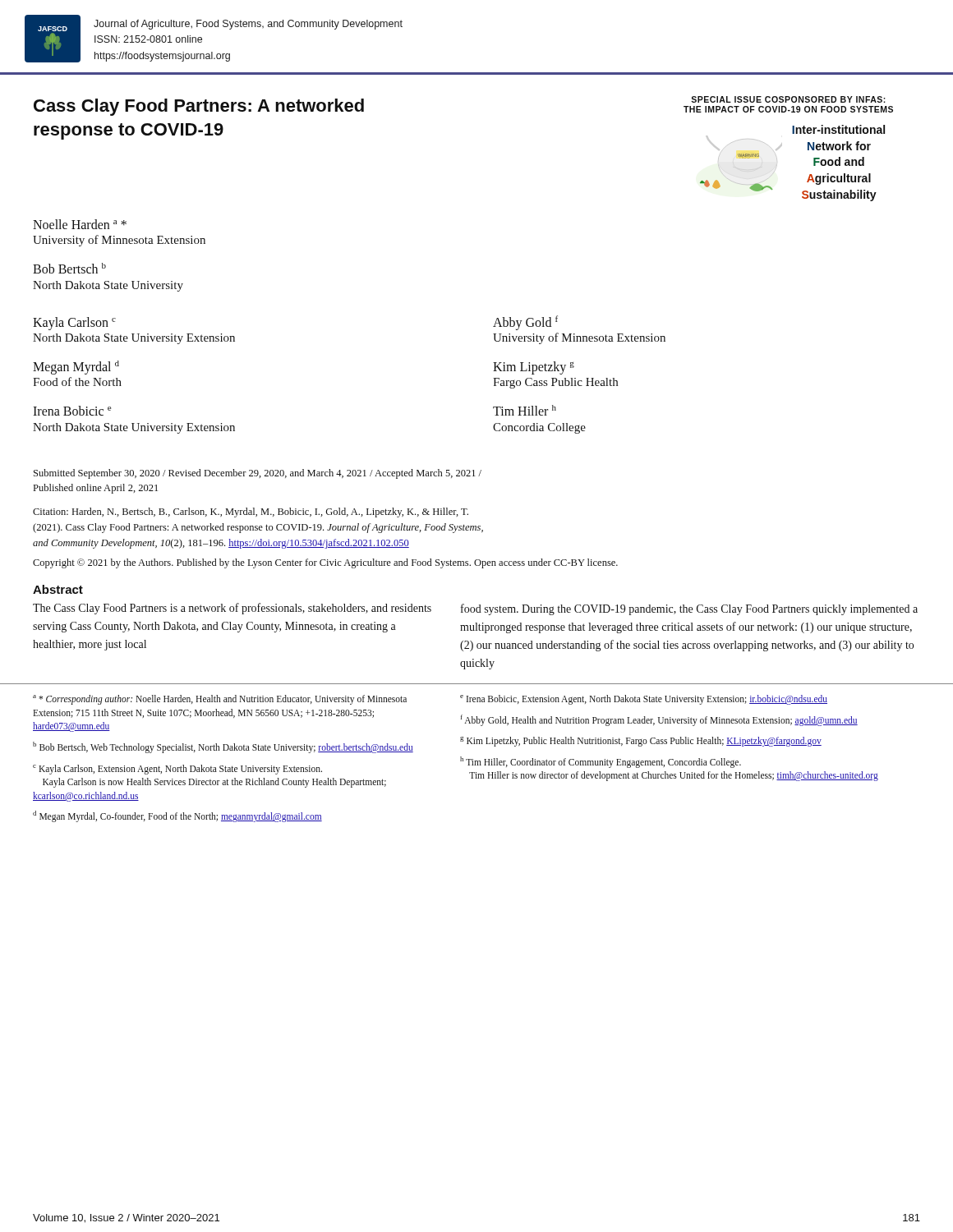Viewport: 953px width, 1232px height.
Task: Where is the passage that starts "SPECIAL ISSUE COSPONSORED BY"?
Action: pyautogui.click(x=789, y=104)
